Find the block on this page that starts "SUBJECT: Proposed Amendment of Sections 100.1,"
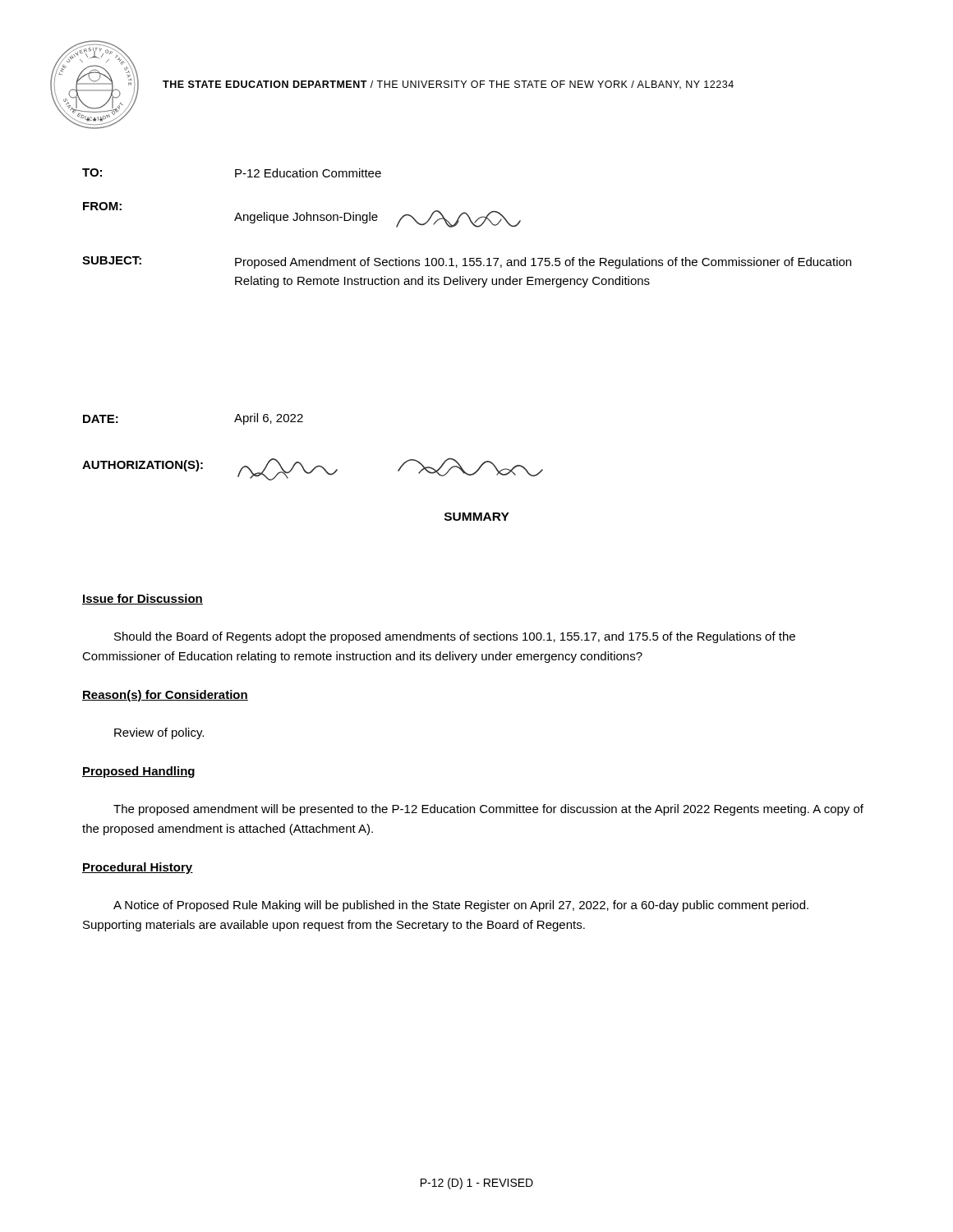 coord(476,271)
